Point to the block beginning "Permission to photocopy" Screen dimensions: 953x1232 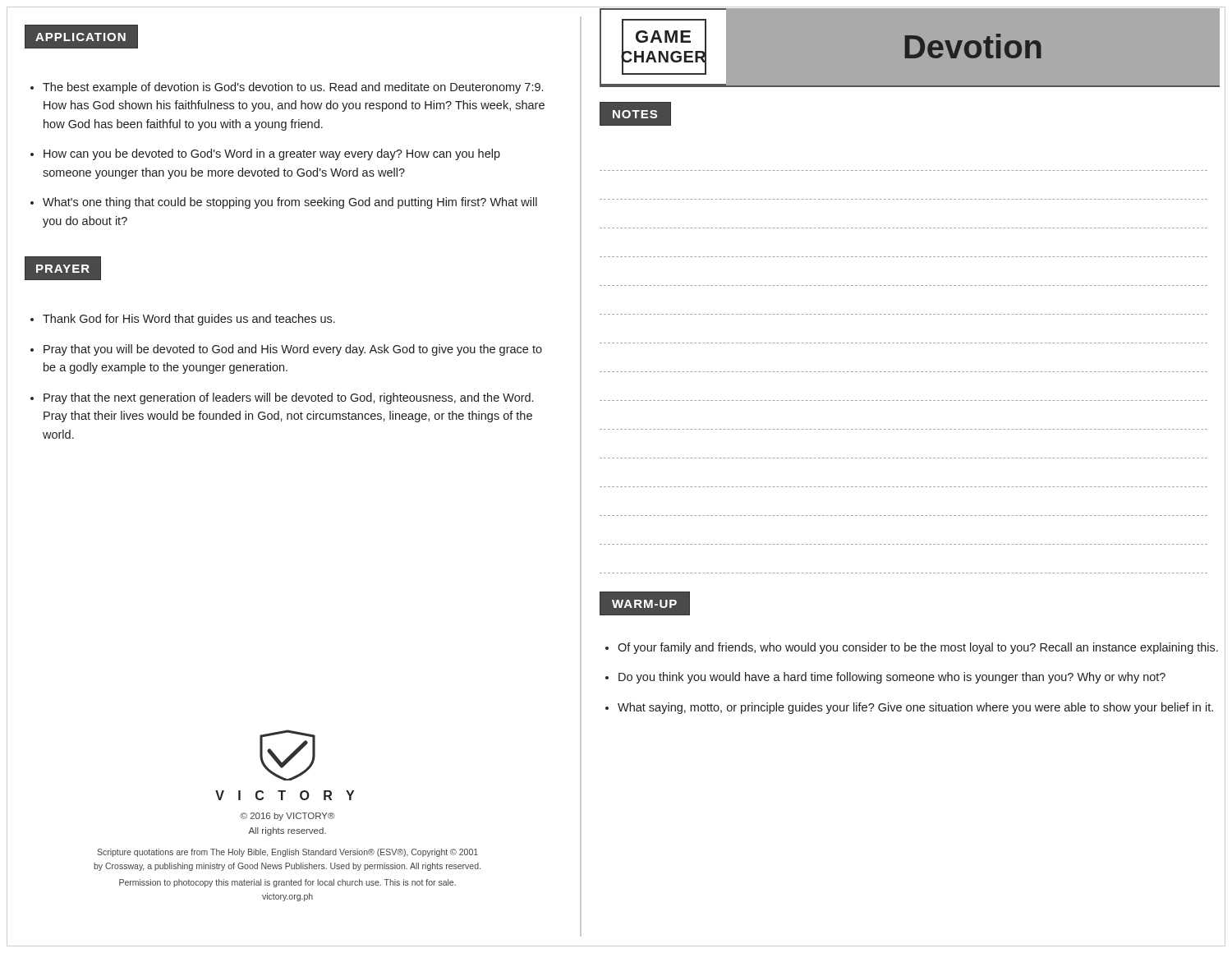(x=287, y=890)
